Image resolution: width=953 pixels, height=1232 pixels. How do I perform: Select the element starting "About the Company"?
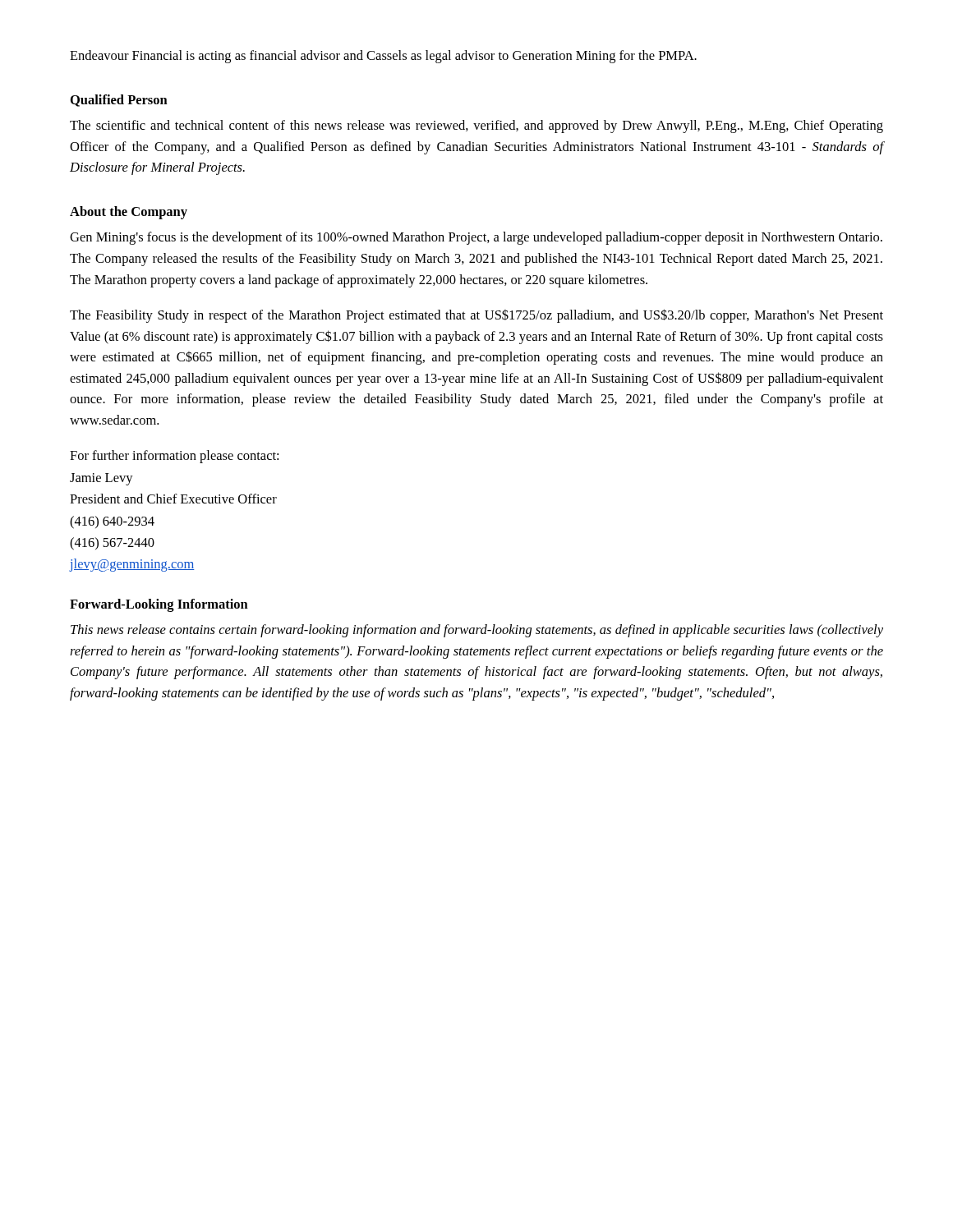[x=129, y=212]
